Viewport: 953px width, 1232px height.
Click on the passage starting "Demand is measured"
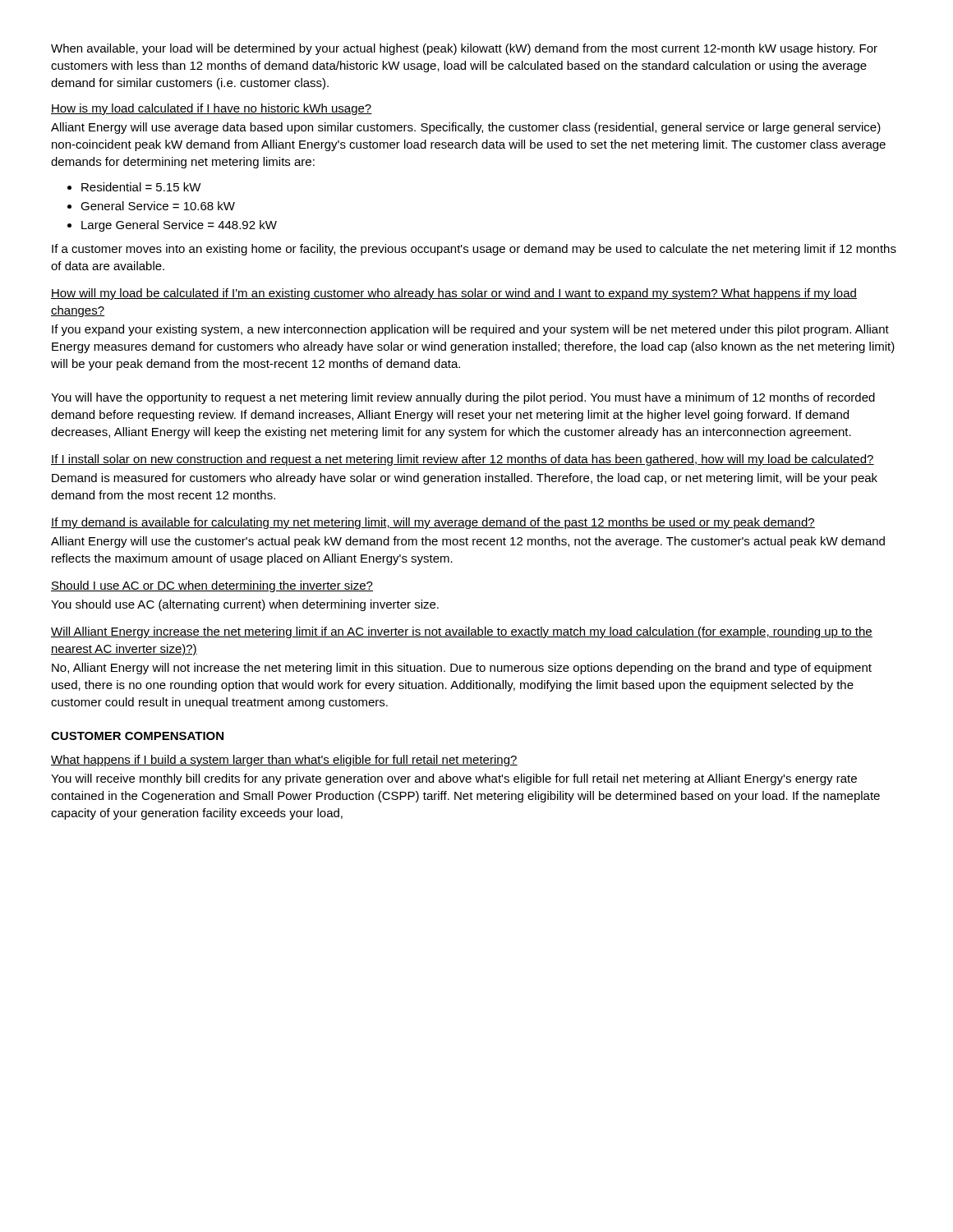(464, 486)
